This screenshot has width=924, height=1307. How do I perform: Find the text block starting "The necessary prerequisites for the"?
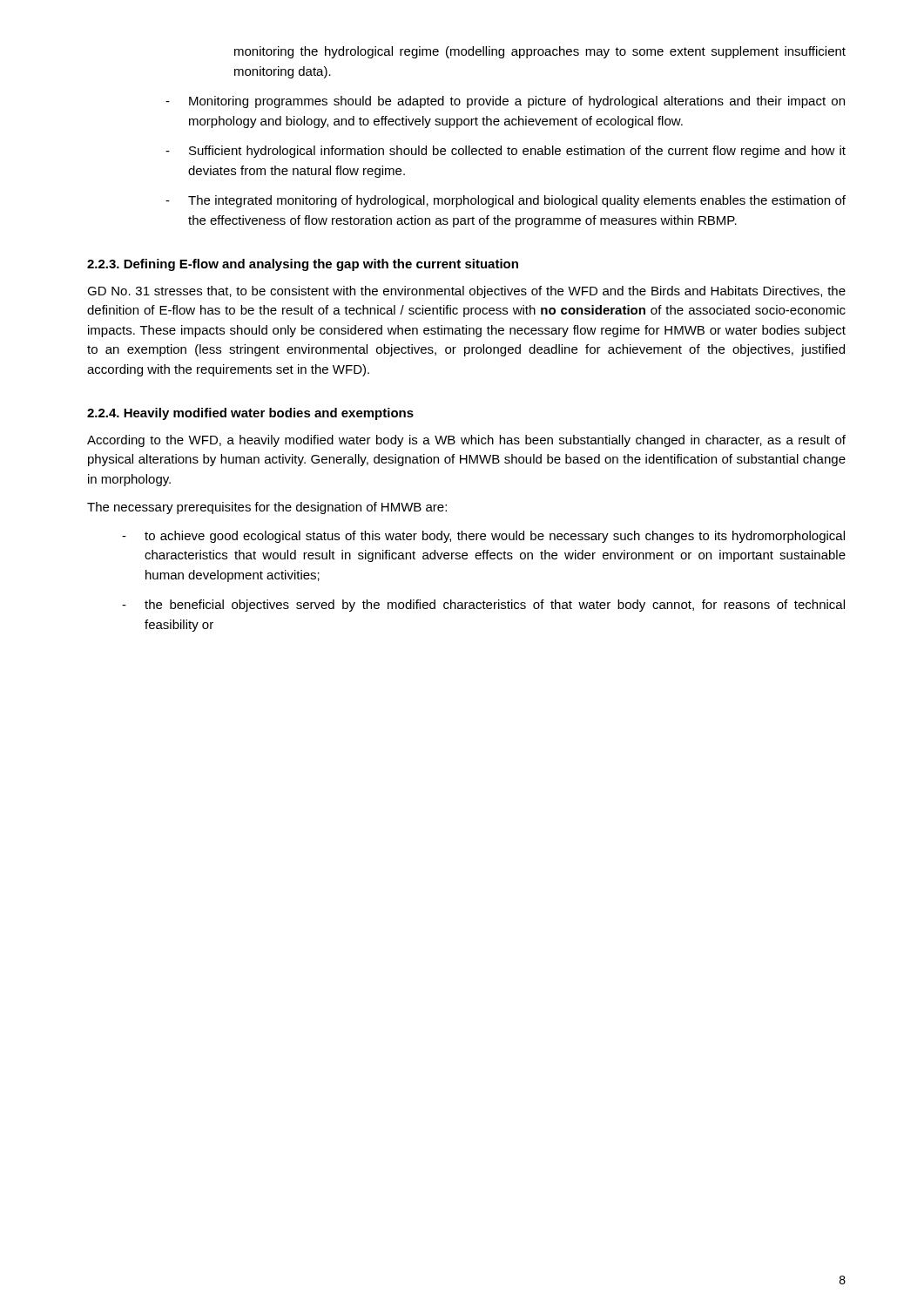[x=268, y=507]
